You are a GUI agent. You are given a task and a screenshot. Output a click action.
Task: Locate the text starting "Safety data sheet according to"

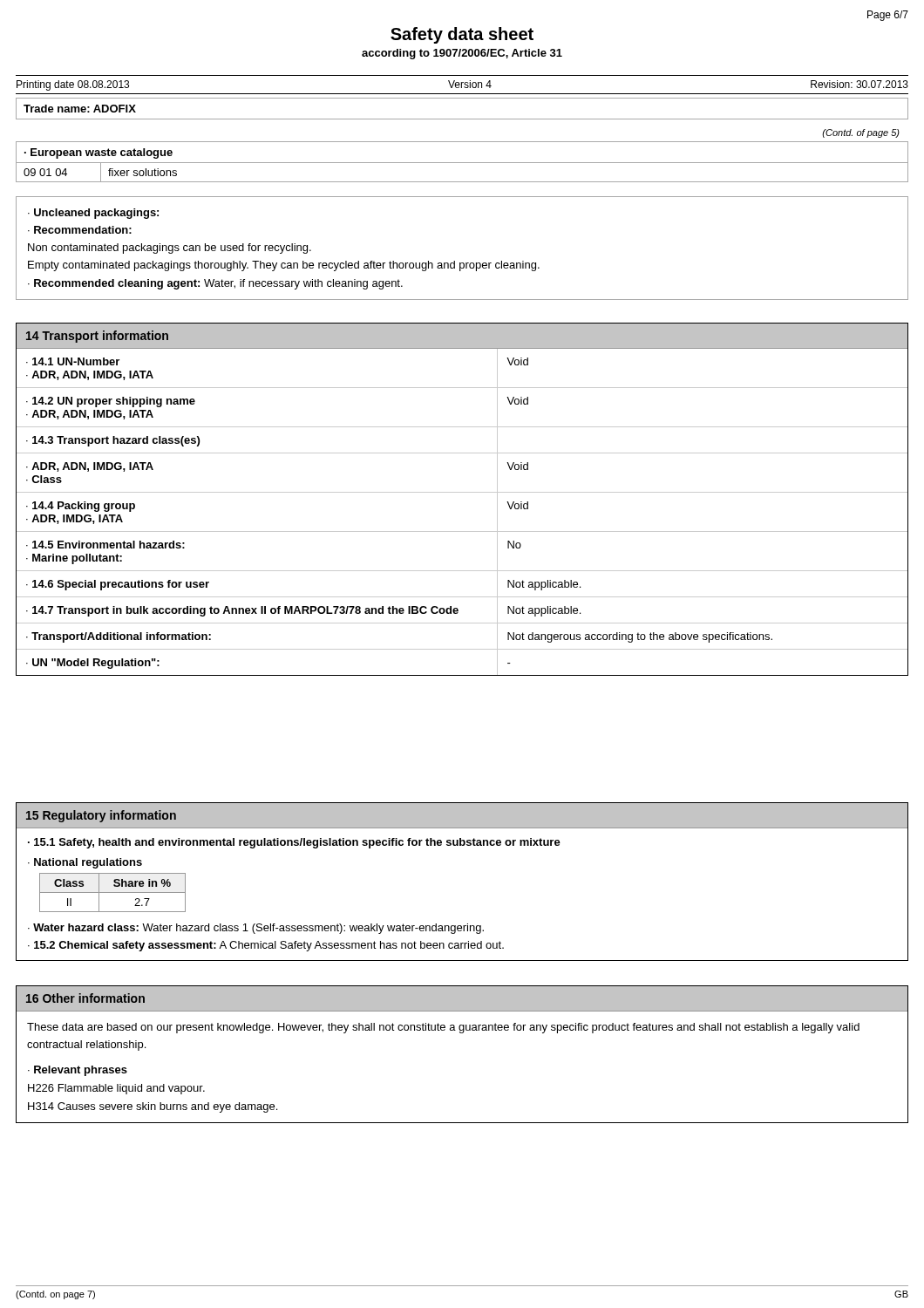click(x=462, y=42)
